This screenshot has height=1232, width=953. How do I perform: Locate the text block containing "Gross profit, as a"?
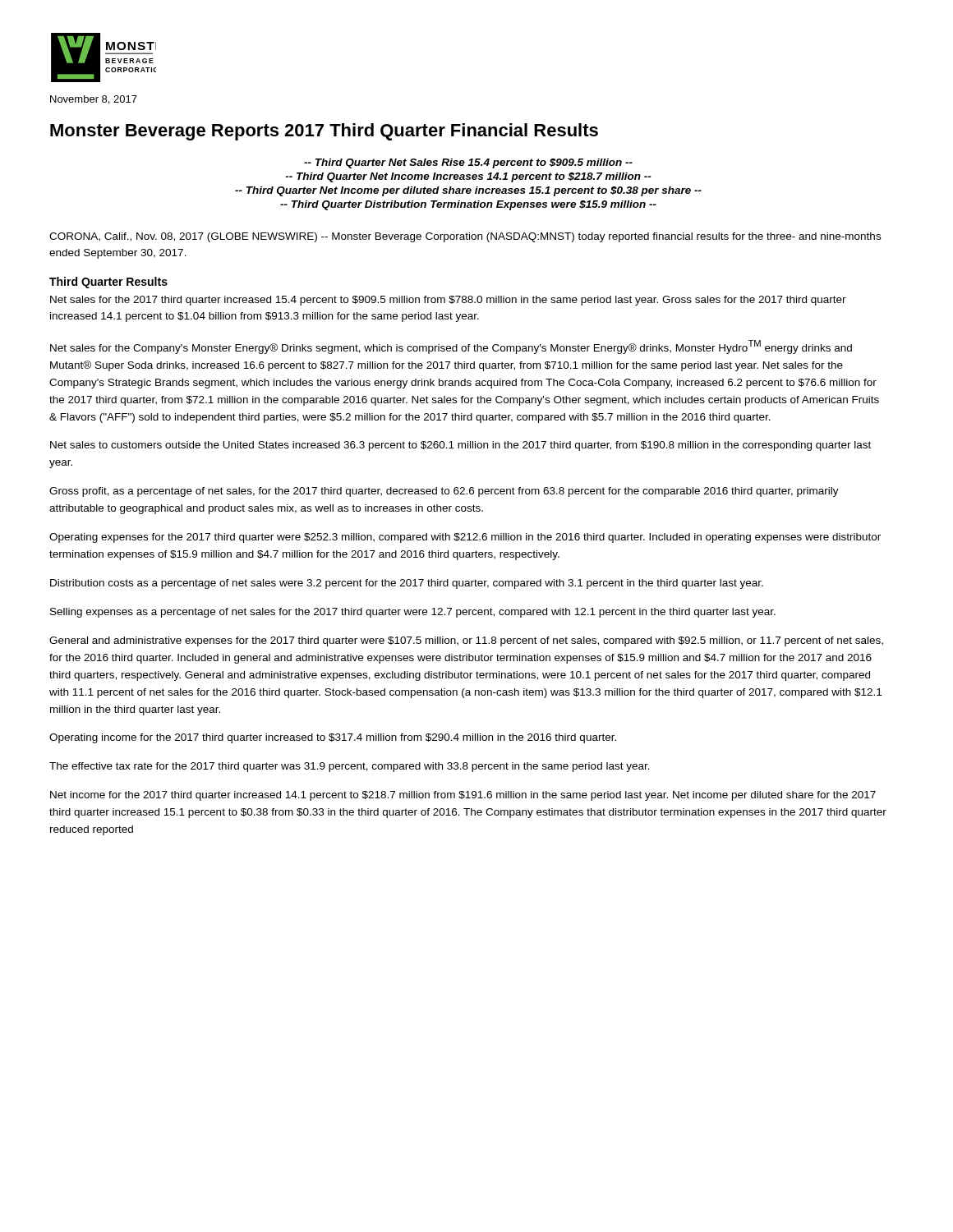(444, 500)
